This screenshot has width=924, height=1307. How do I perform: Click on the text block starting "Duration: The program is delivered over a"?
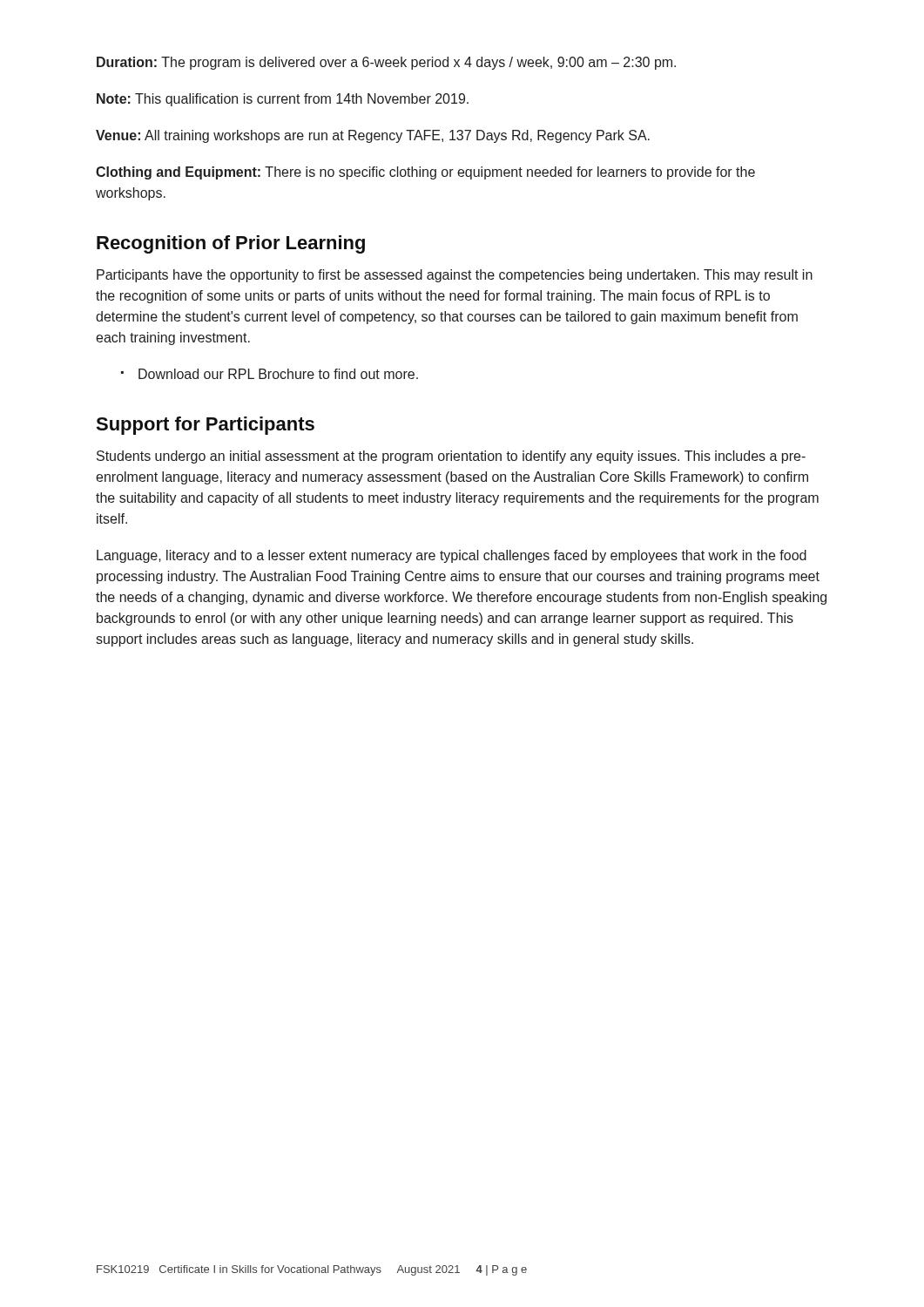click(x=462, y=63)
